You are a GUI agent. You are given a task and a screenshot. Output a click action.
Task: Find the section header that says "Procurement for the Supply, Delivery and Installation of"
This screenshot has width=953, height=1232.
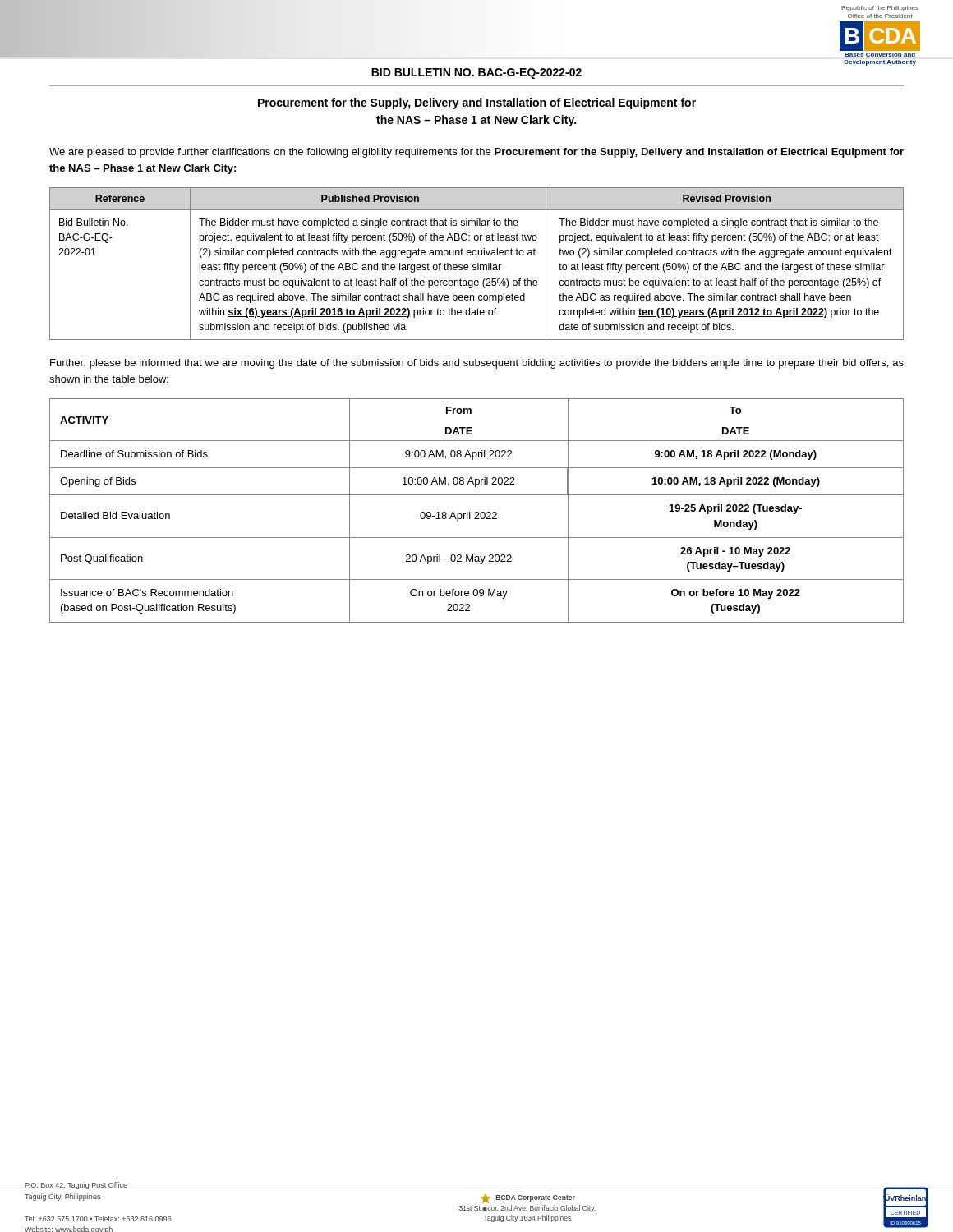[x=476, y=111]
